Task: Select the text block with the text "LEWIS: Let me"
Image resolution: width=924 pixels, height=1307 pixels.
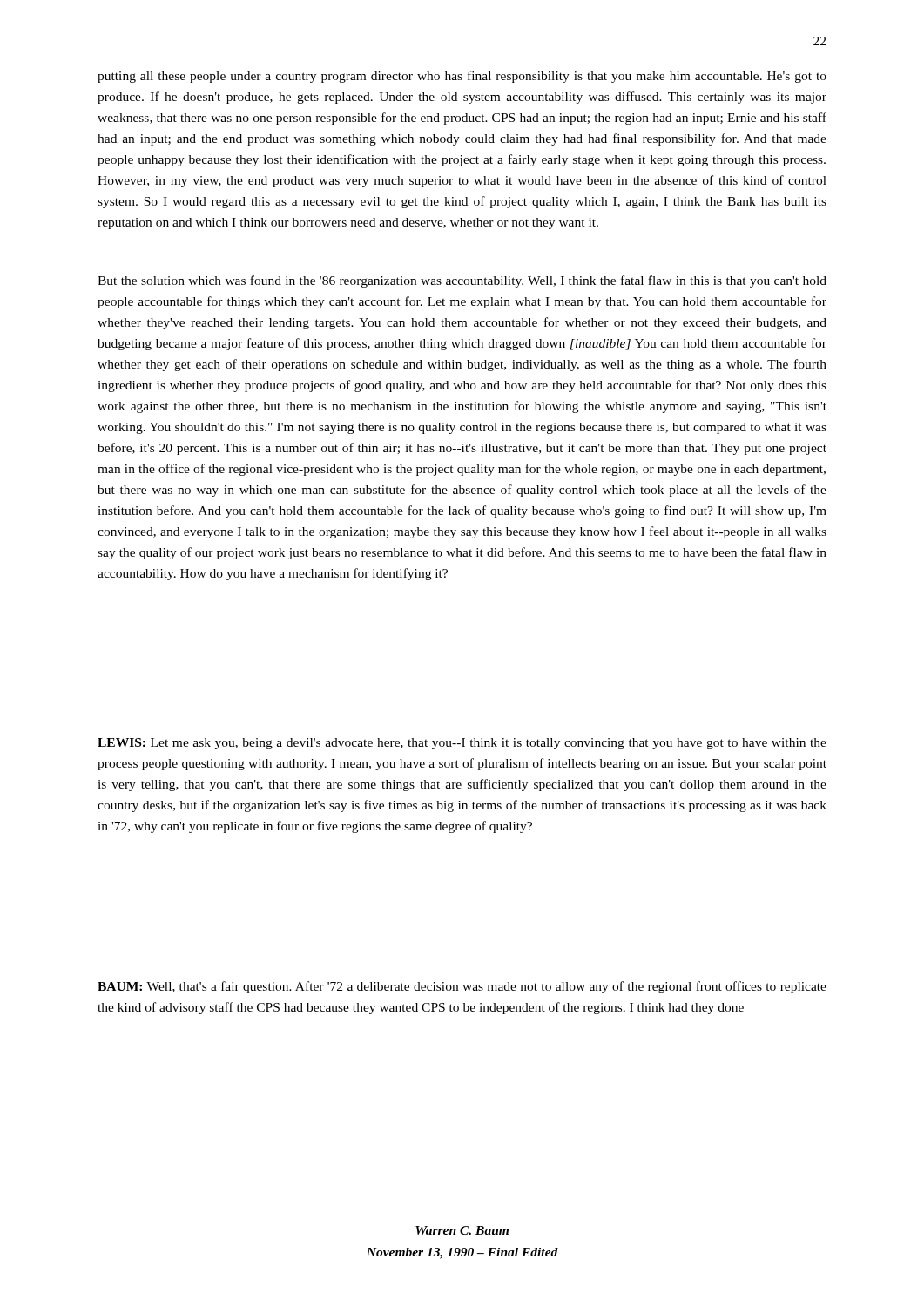Action: tap(462, 784)
